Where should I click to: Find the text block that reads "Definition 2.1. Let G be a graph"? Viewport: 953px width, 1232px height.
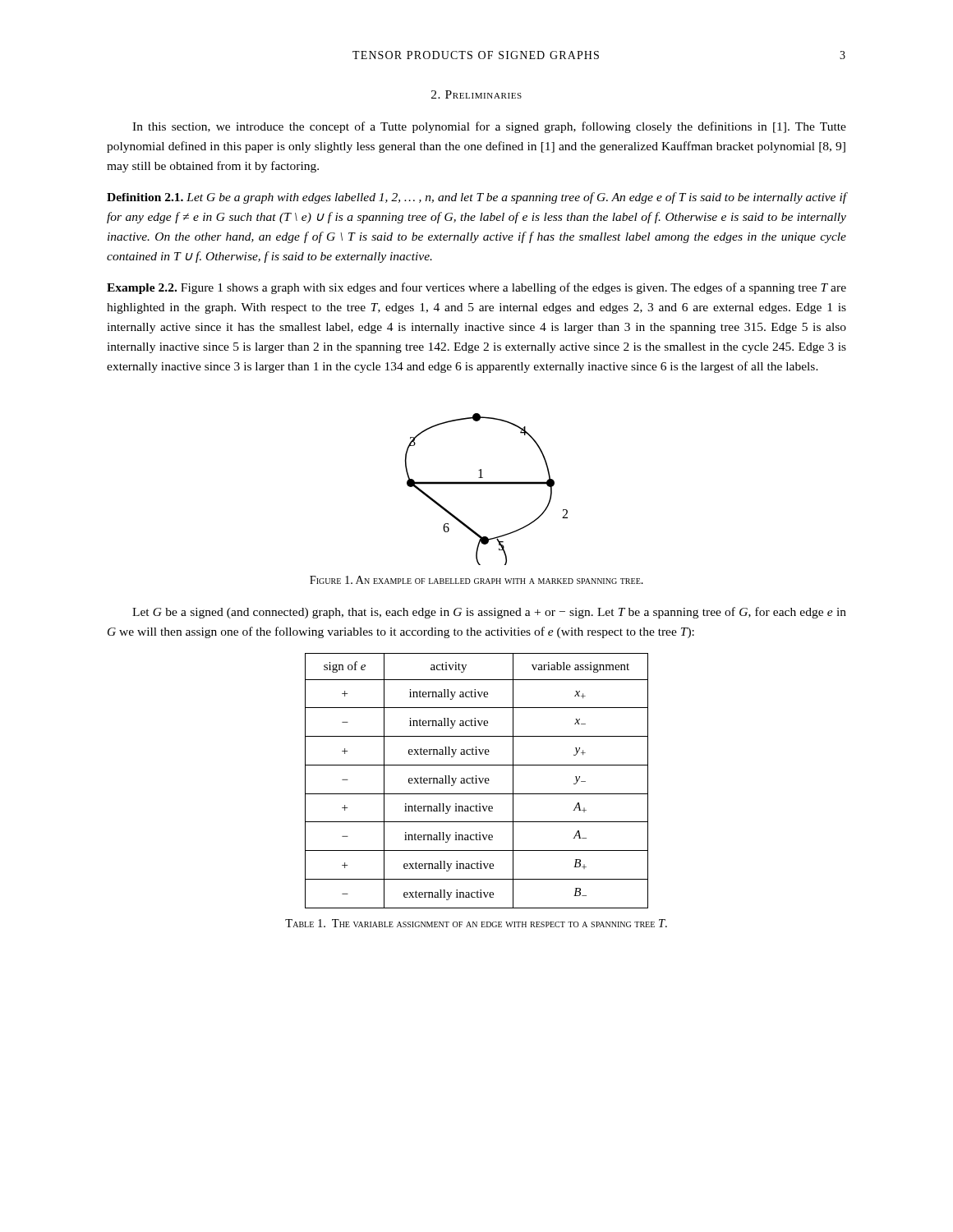(x=476, y=226)
